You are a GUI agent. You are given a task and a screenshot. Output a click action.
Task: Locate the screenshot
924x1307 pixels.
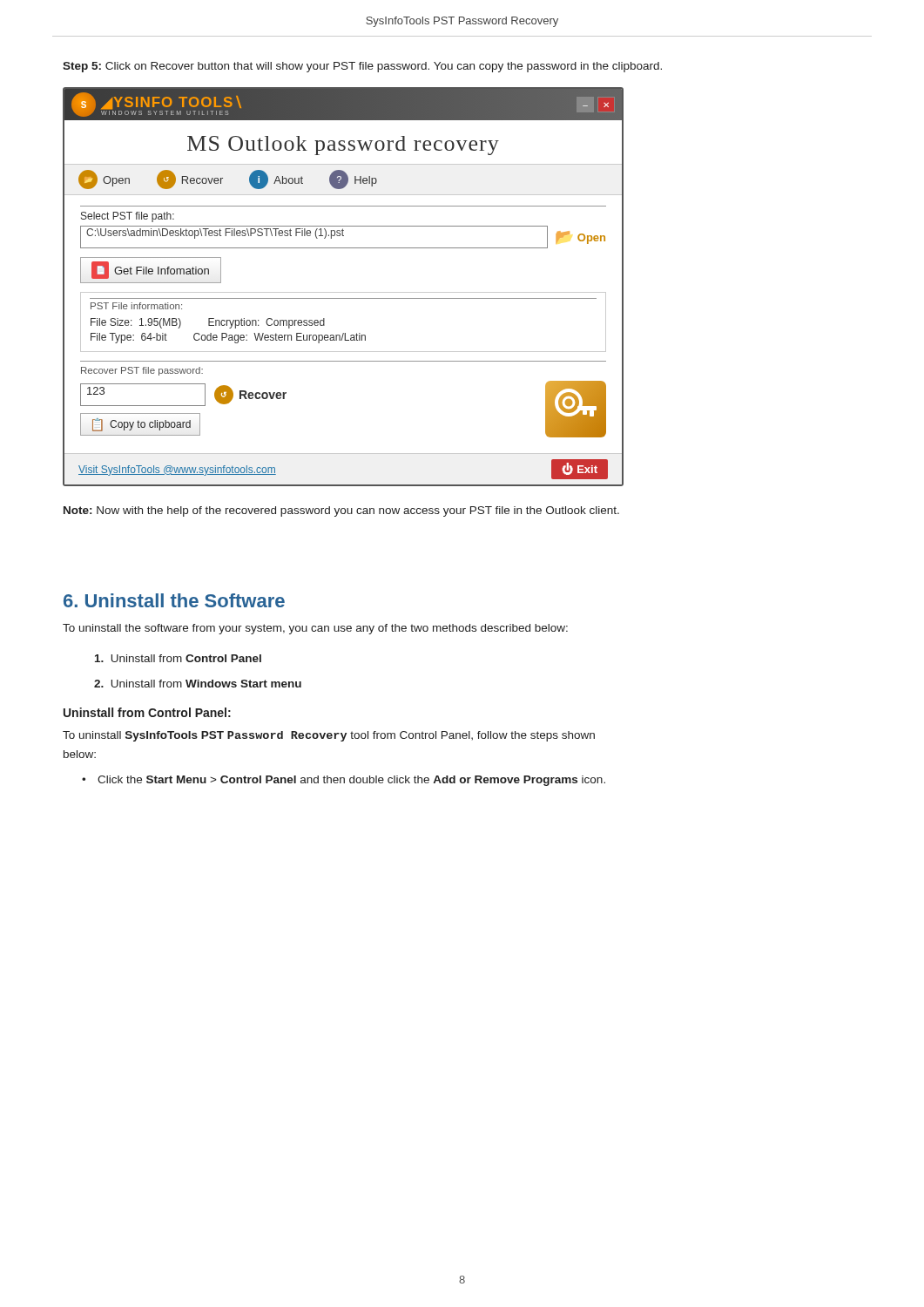[x=462, y=287]
